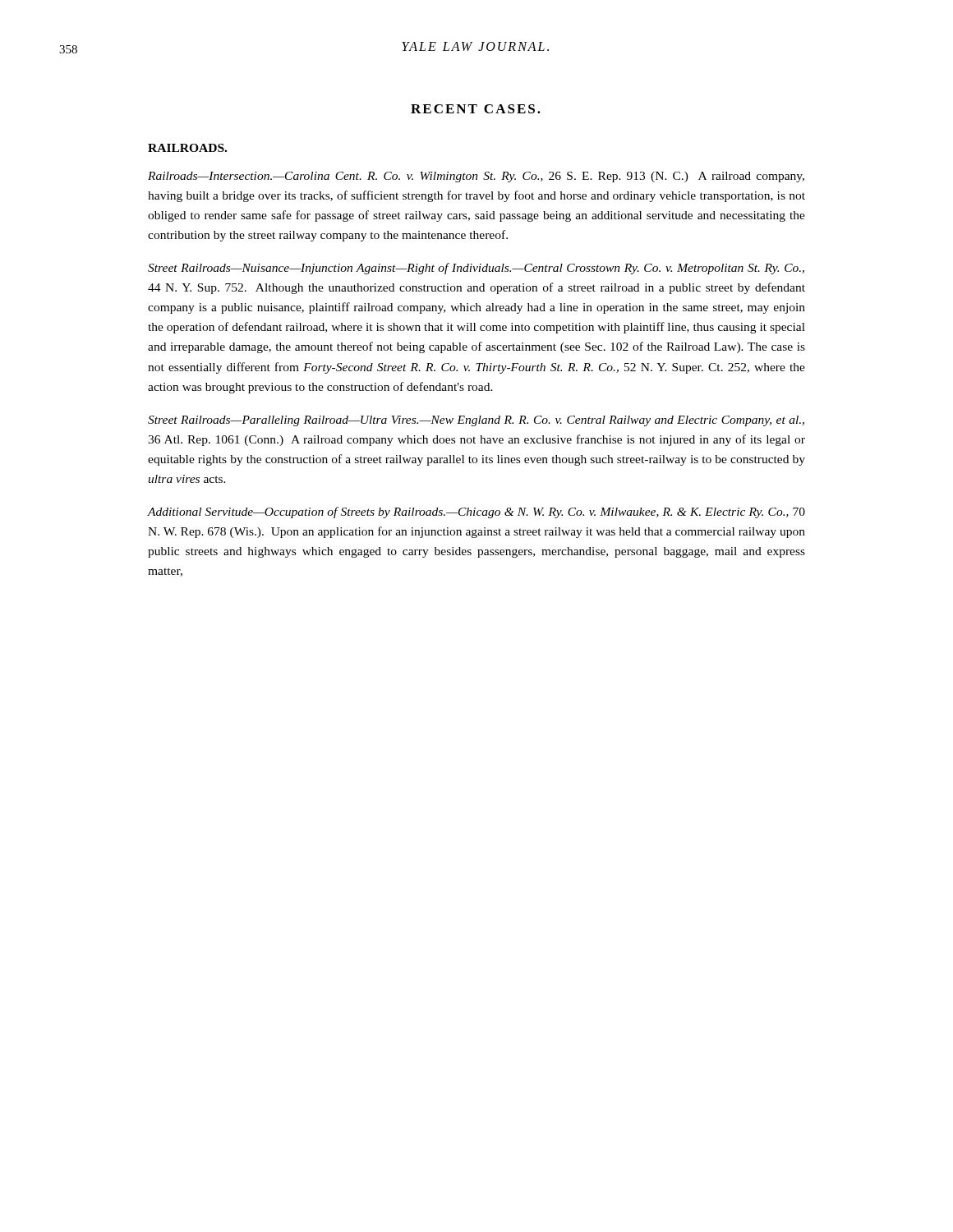Click on the text starting "RECENT CASES."
This screenshot has width=953, height=1232.
[x=476, y=109]
